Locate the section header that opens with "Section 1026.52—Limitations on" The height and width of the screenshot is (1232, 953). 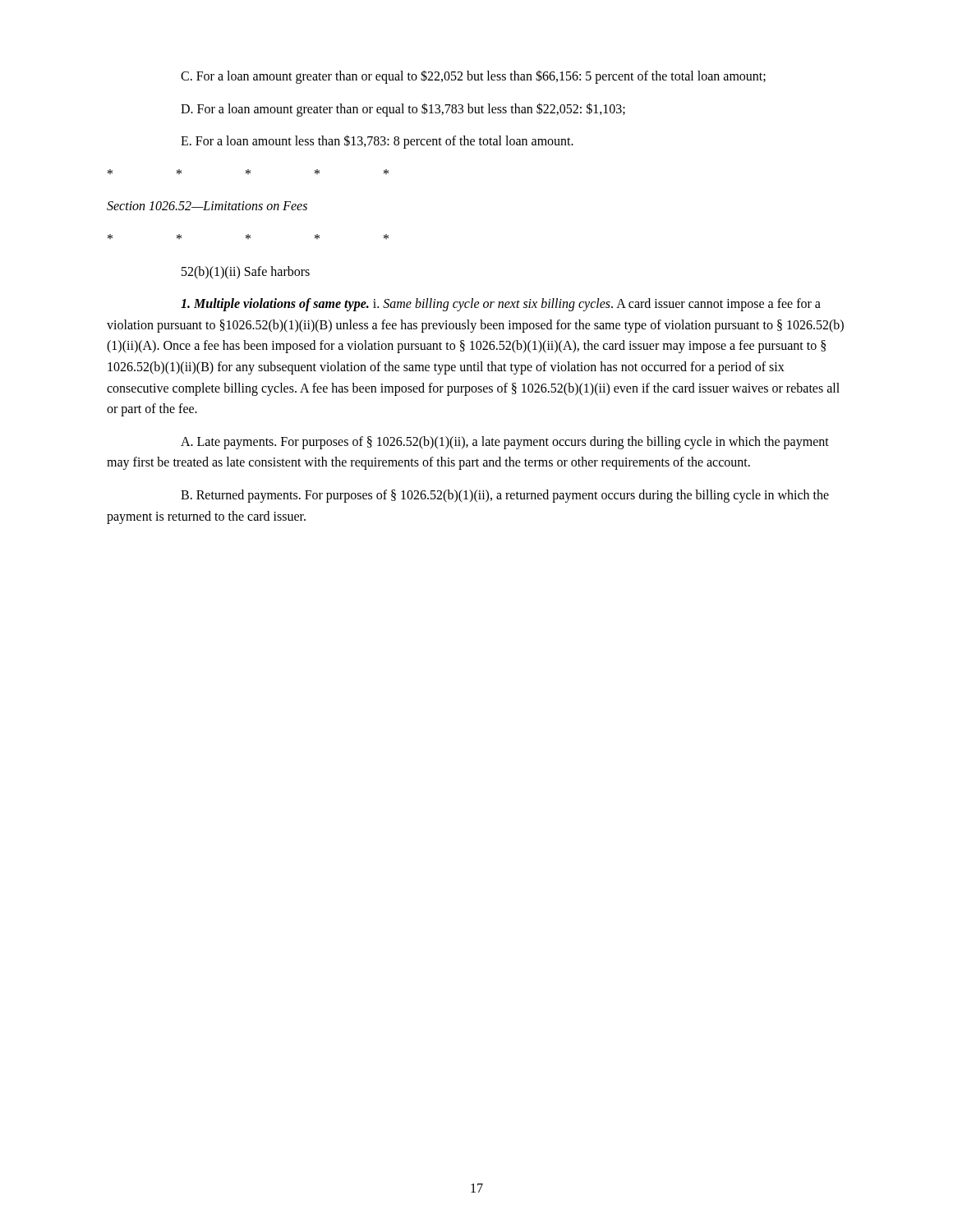coord(207,206)
